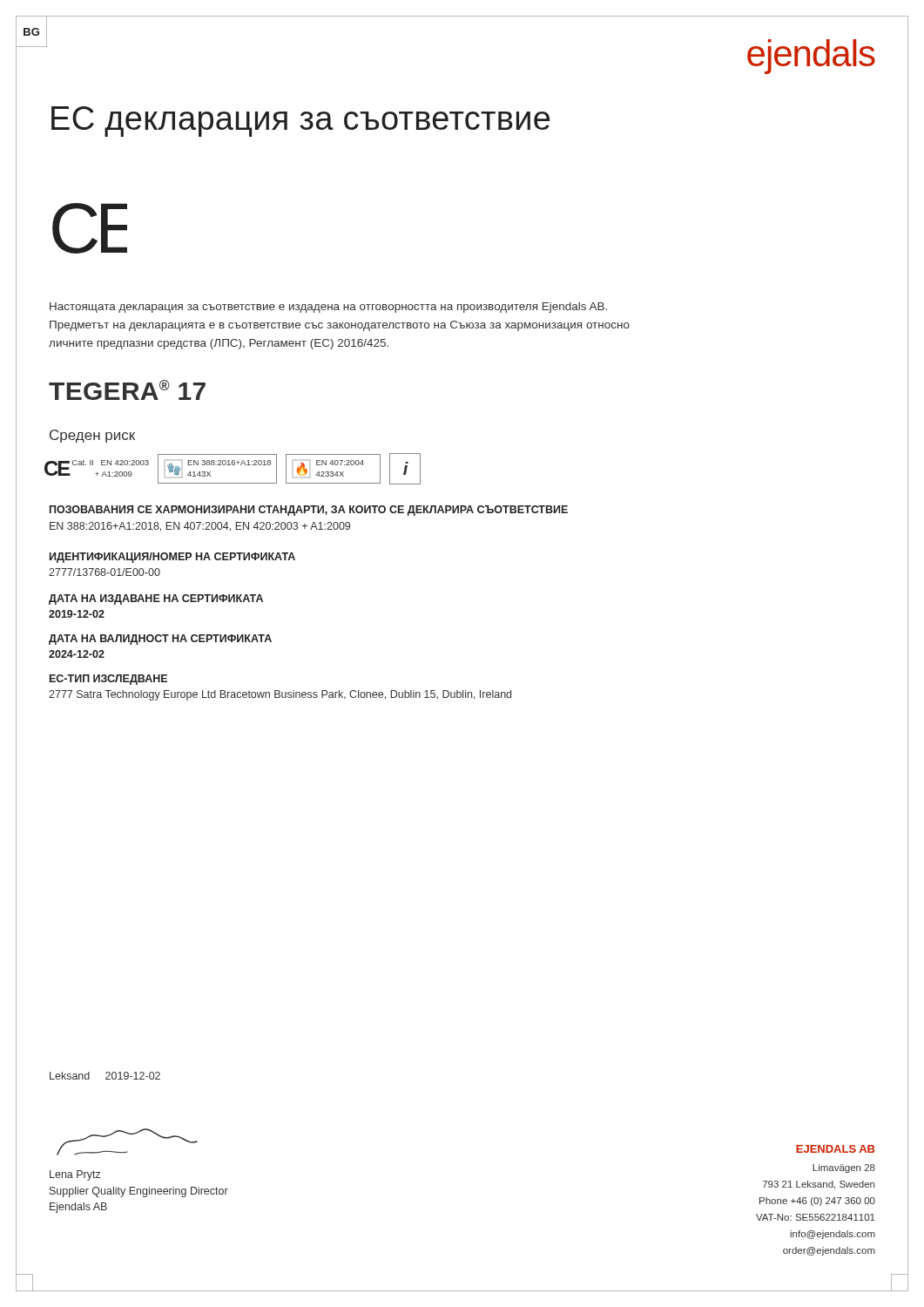Navigate to the text block starting "2777 Satra Technology Europe Ltd"
This screenshot has width=924, height=1307.
tap(280, 694)
